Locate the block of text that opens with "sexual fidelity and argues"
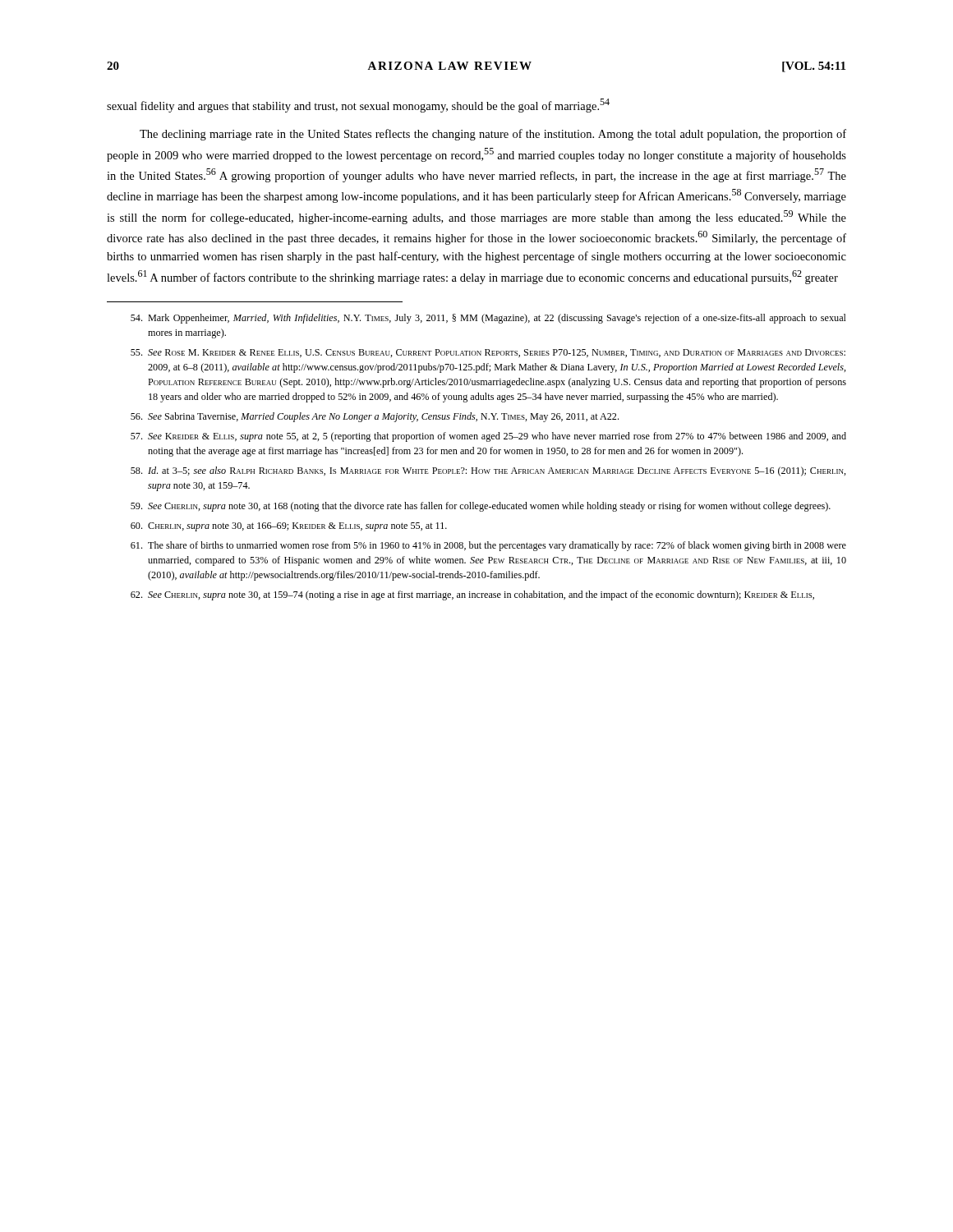953x1232 pixels. (476, 191)
